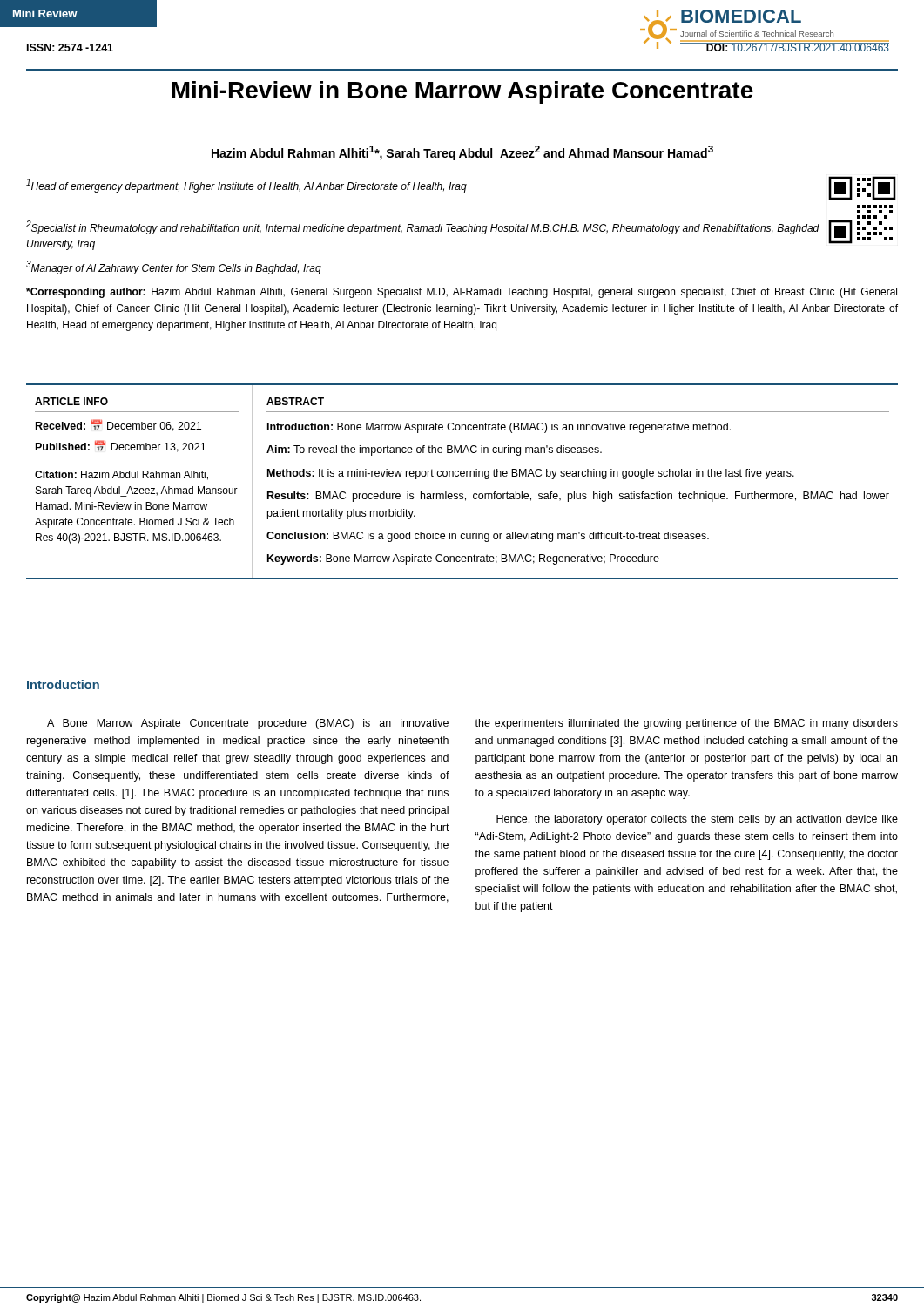Click on the element starting "A Bone Marrow Aspirate Concentrate procedure (BMAC) is"

click(472, 724)
